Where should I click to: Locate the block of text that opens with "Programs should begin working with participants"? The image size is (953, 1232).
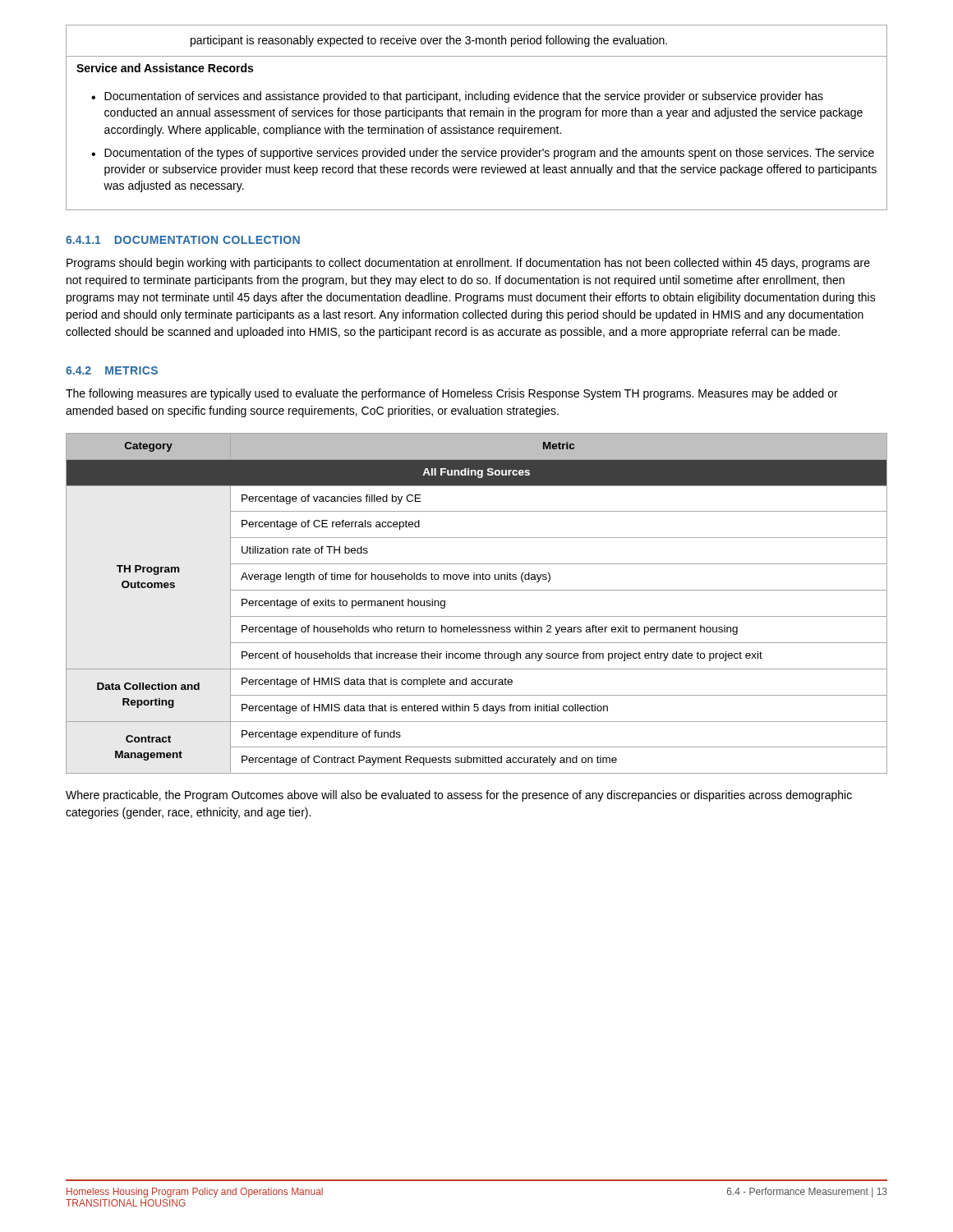pos(471,297)
